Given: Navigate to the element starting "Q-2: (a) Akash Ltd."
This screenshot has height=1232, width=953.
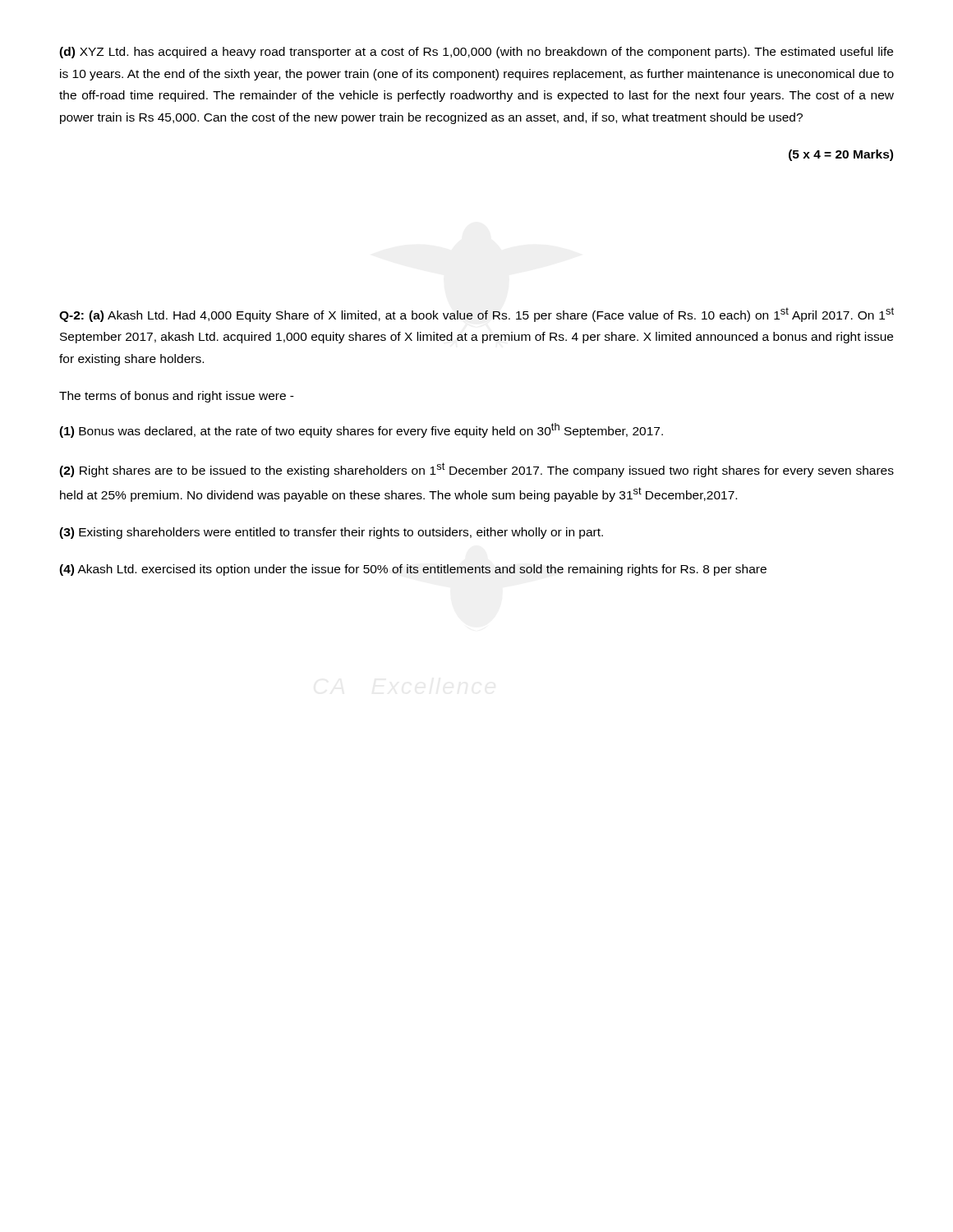Looking at the screenshot, I should coord(476,335).
